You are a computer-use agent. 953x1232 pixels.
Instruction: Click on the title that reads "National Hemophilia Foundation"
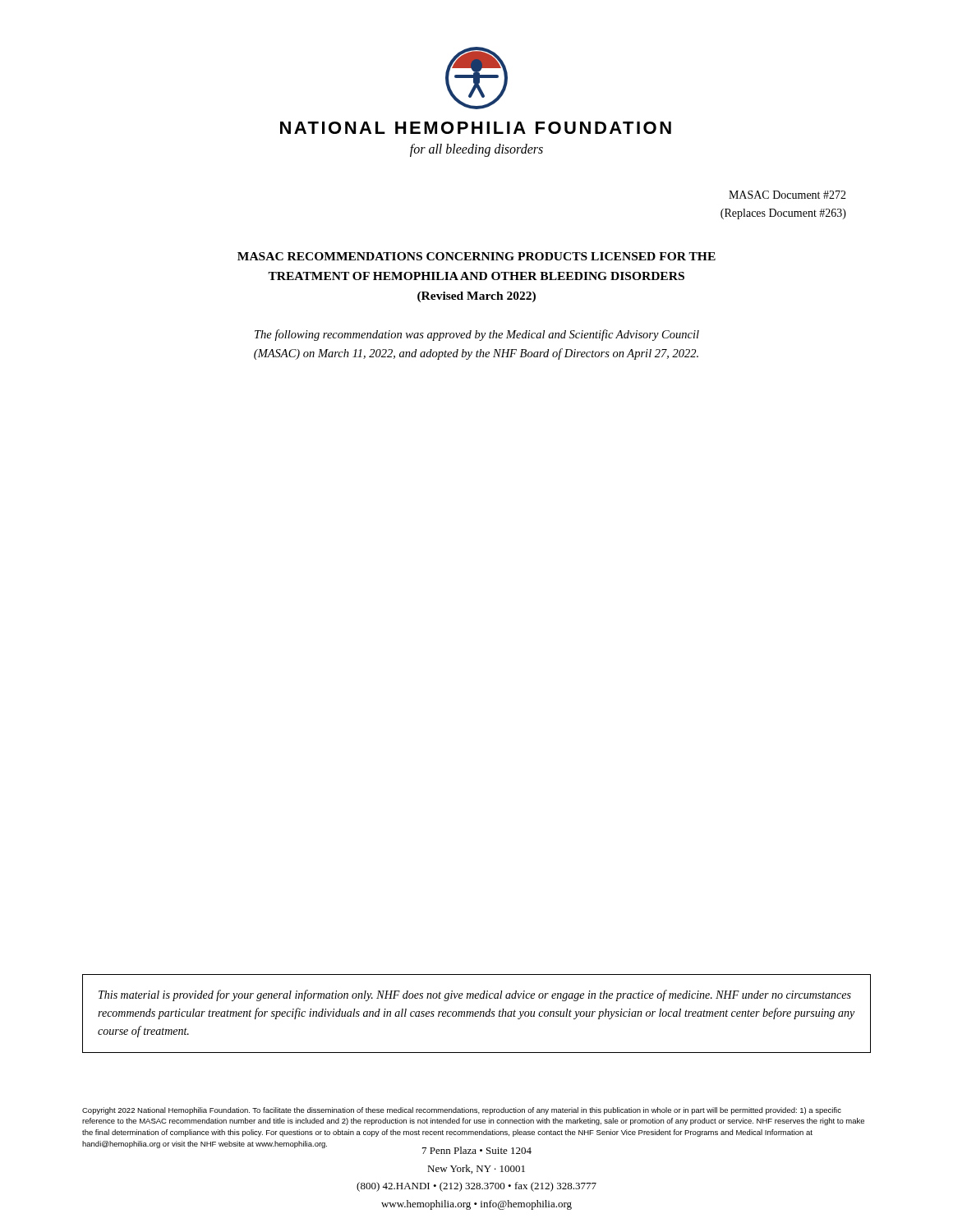tap(476, 128)
